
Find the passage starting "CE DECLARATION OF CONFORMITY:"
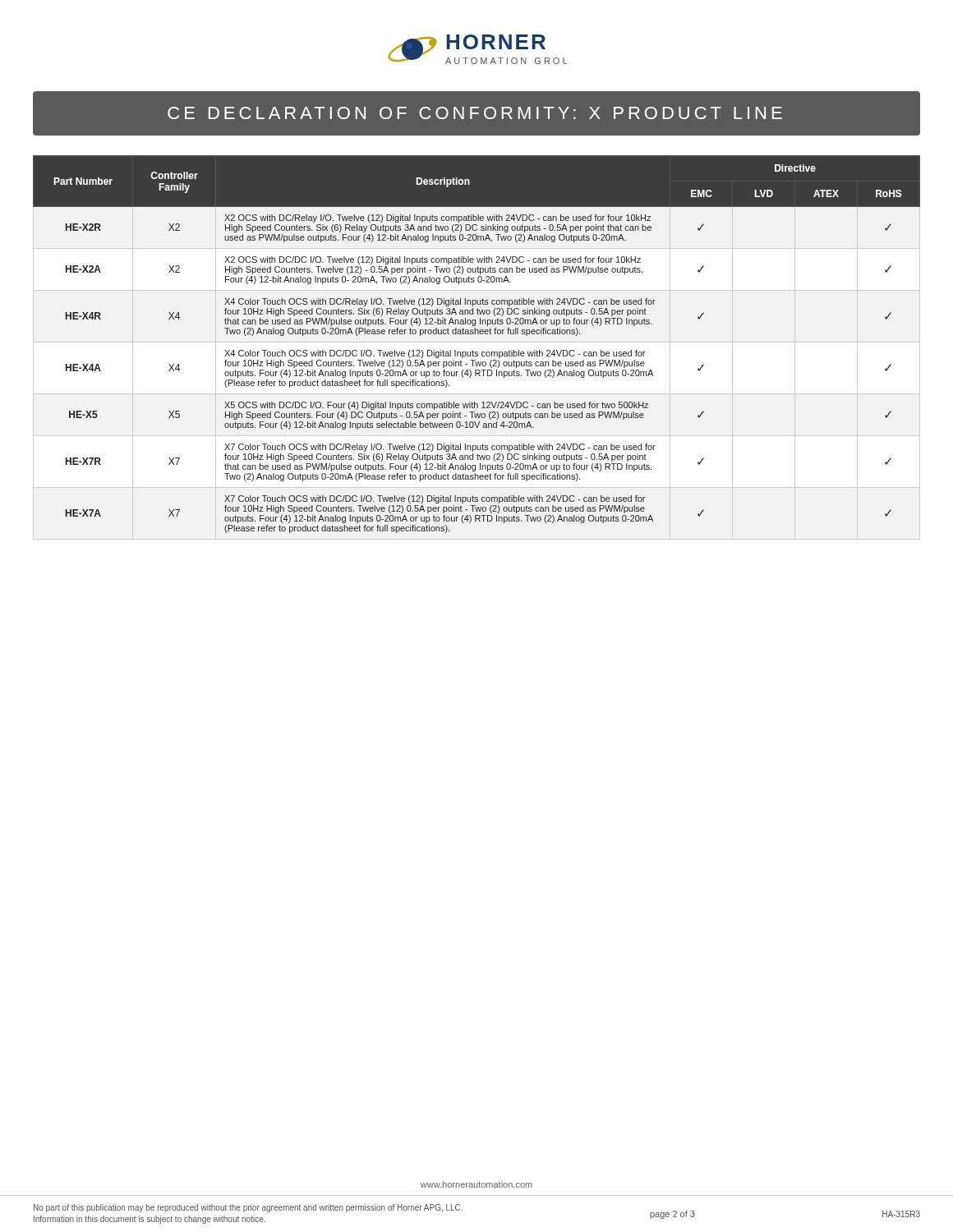click(x=476, y=113)
